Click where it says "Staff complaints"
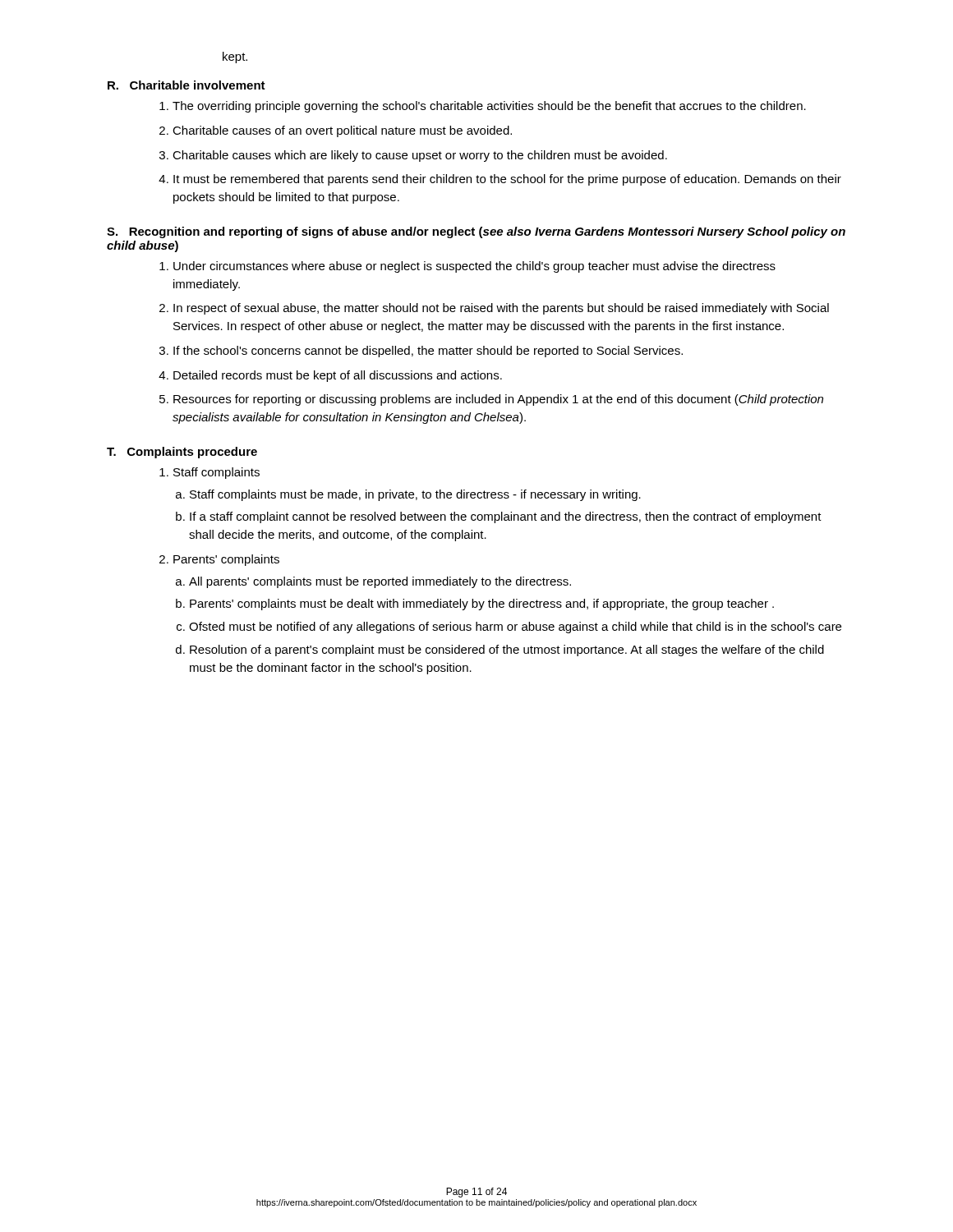The width and height of the screenshot is (953, 1232). tap(216, 472)
